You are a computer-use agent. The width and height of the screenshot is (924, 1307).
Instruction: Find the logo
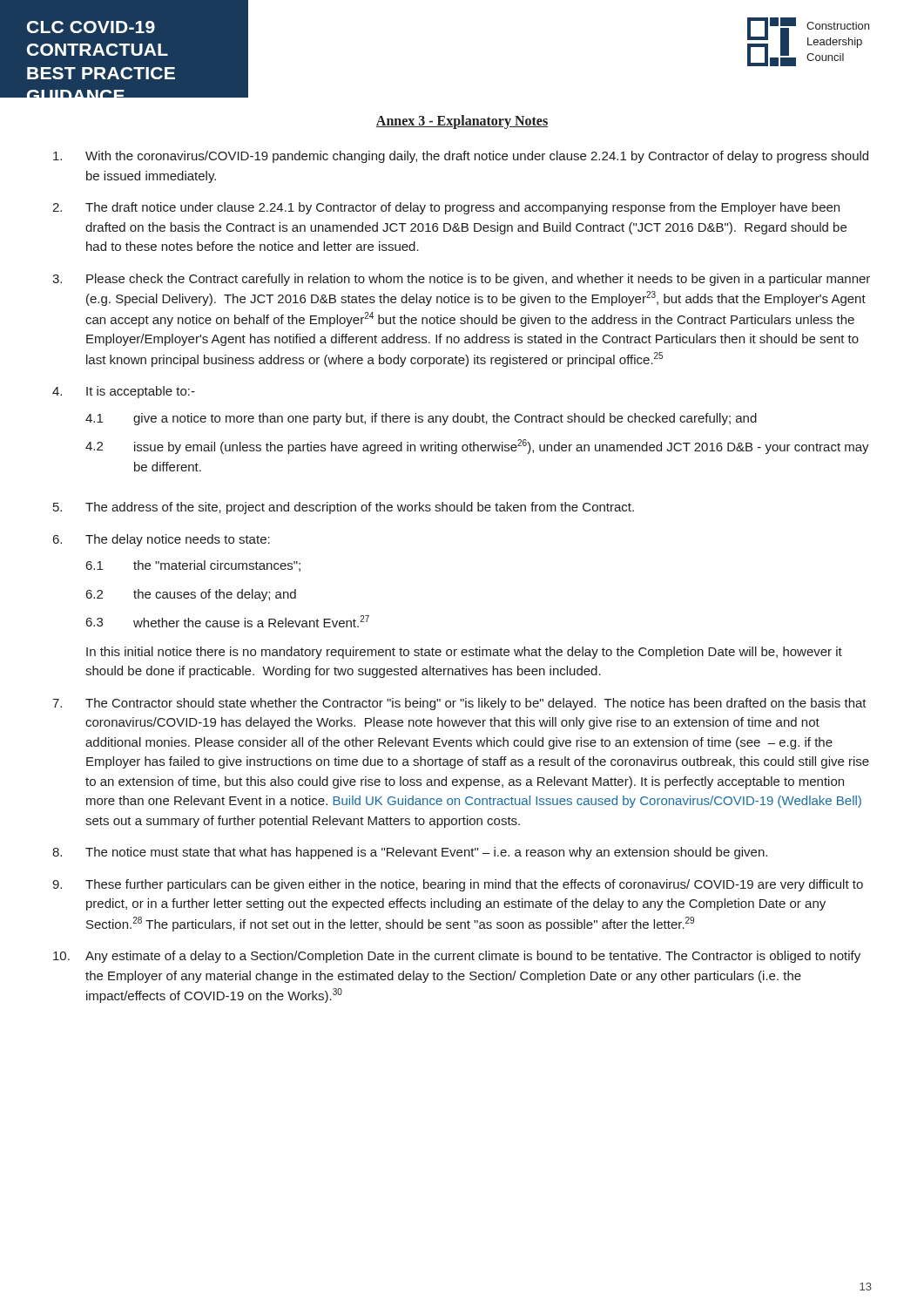(808, 42)
